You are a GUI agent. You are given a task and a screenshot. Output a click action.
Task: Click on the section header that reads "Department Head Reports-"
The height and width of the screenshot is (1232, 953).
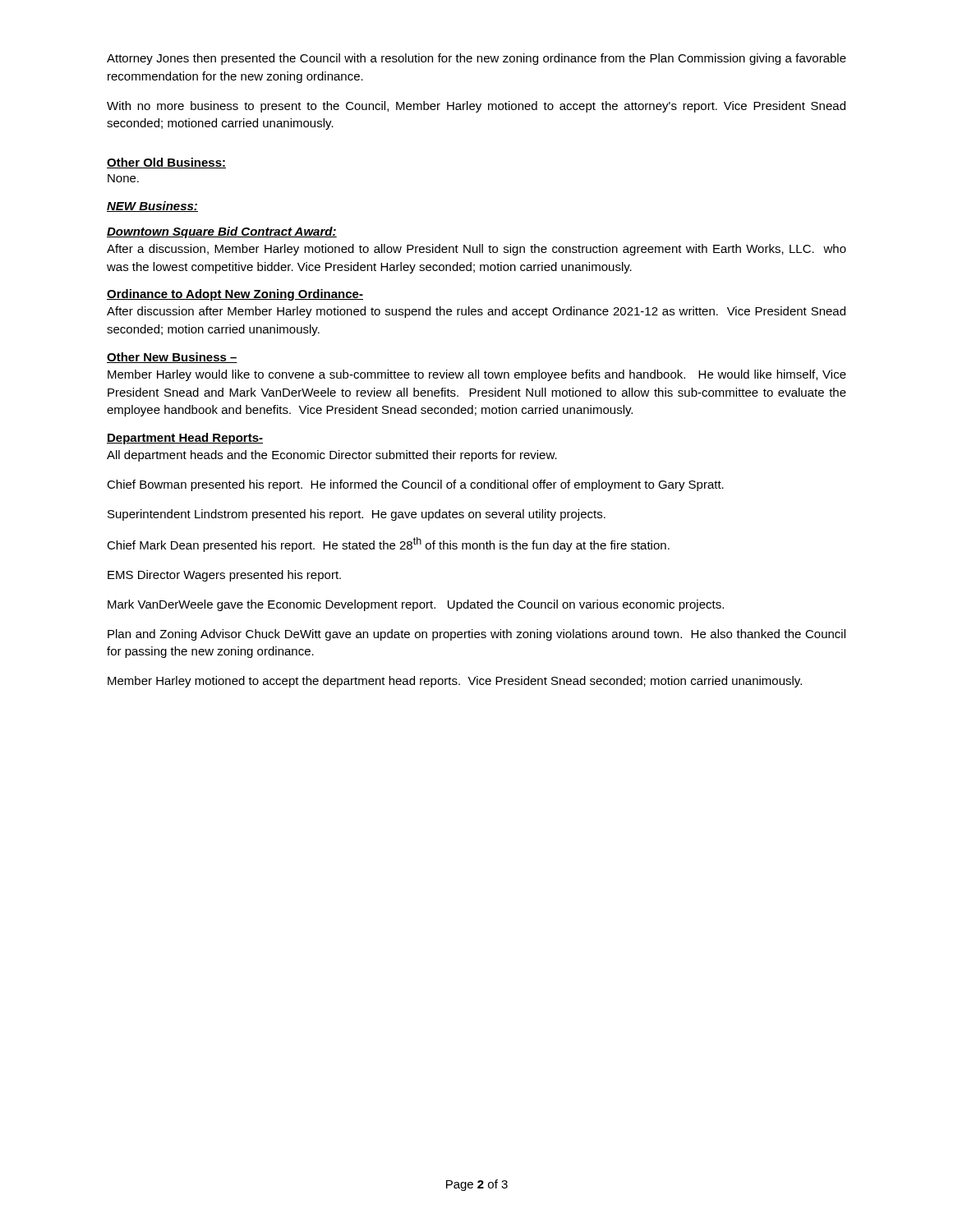(185, 437)
